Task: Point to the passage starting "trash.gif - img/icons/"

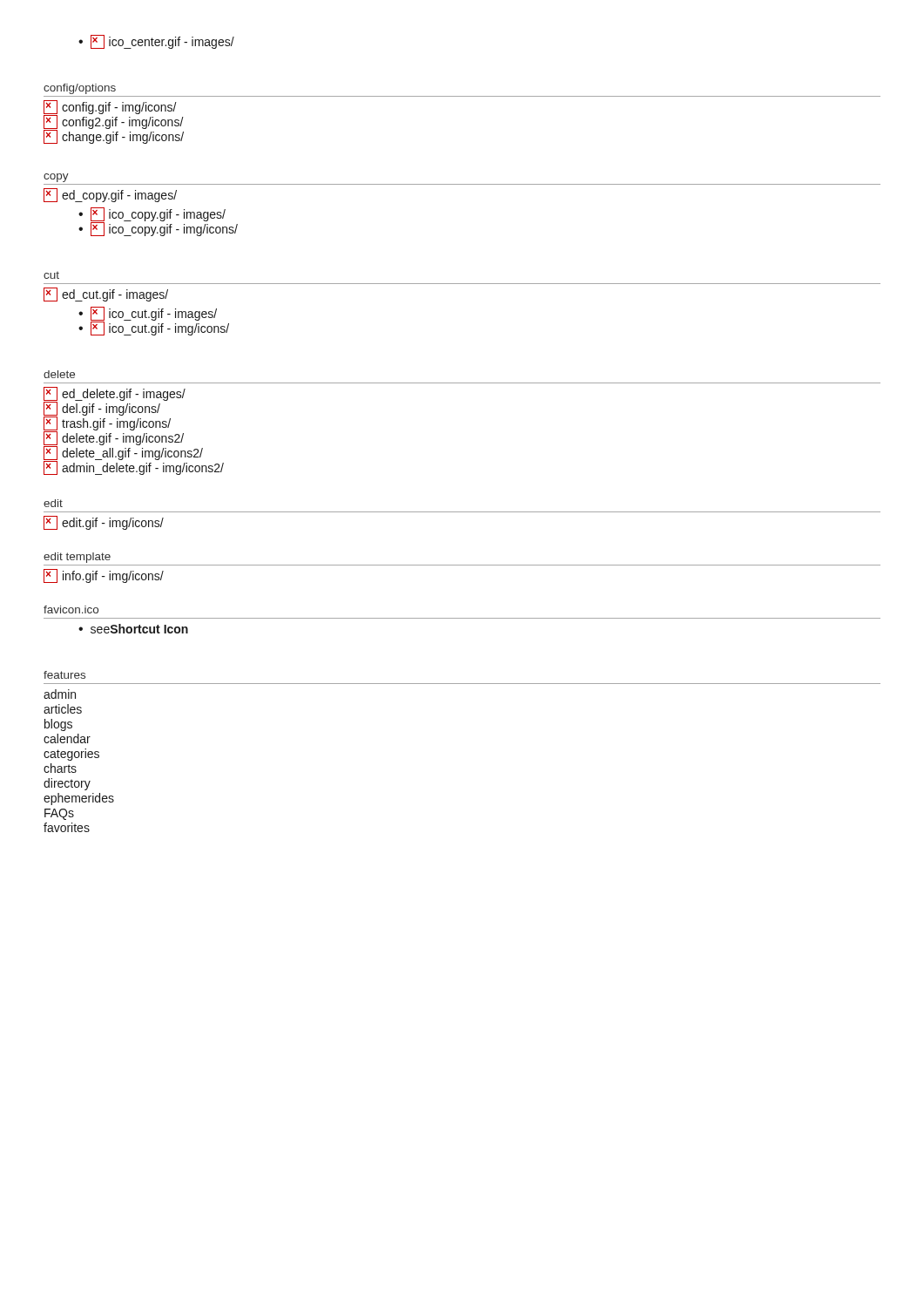Action: click(x=107, y=423)
